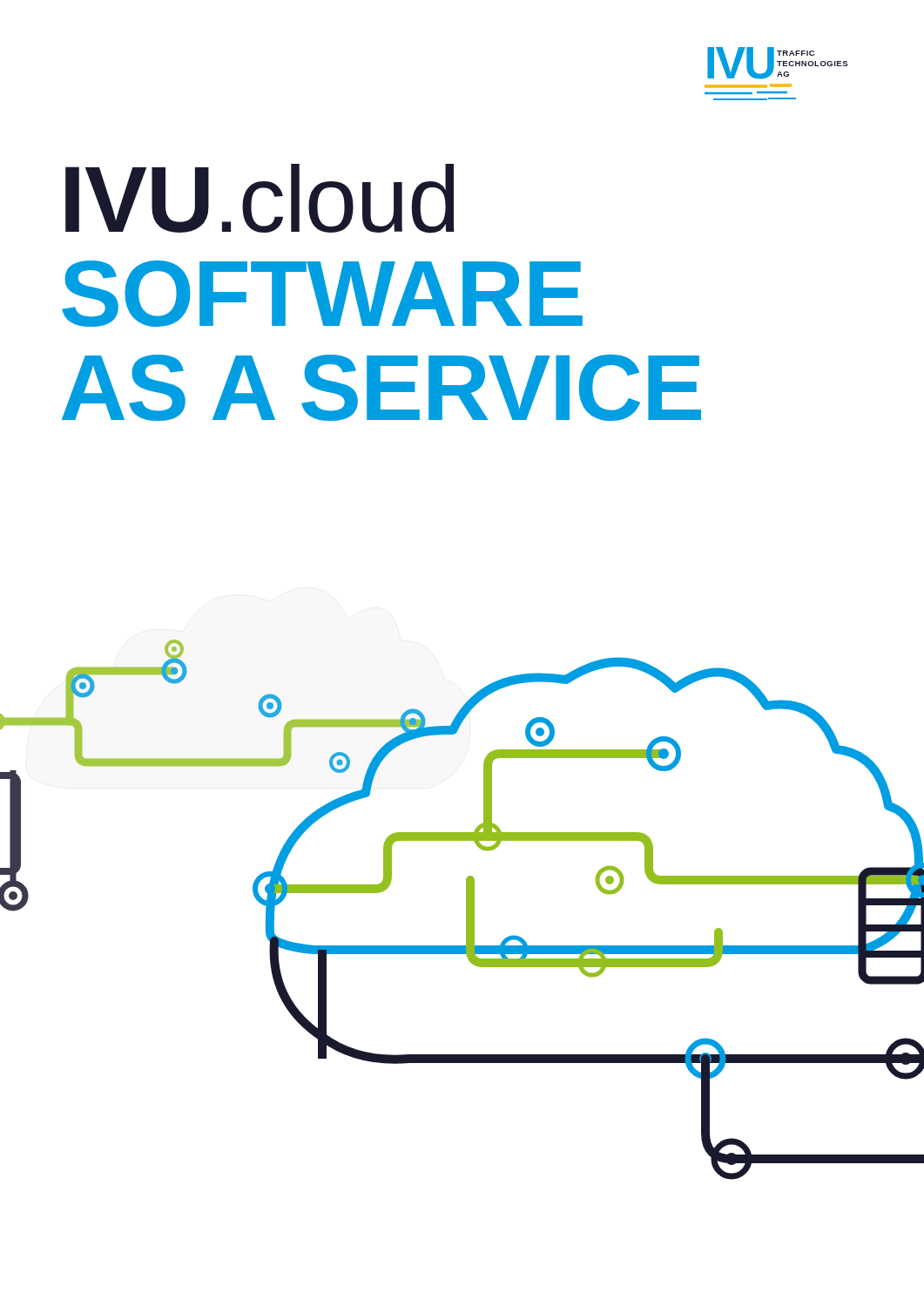This screenshot has height=1307, width=924.
Task: Click the title that begins "IVU.cloud SOFTWARE AS"
Action: coord(382,294)
